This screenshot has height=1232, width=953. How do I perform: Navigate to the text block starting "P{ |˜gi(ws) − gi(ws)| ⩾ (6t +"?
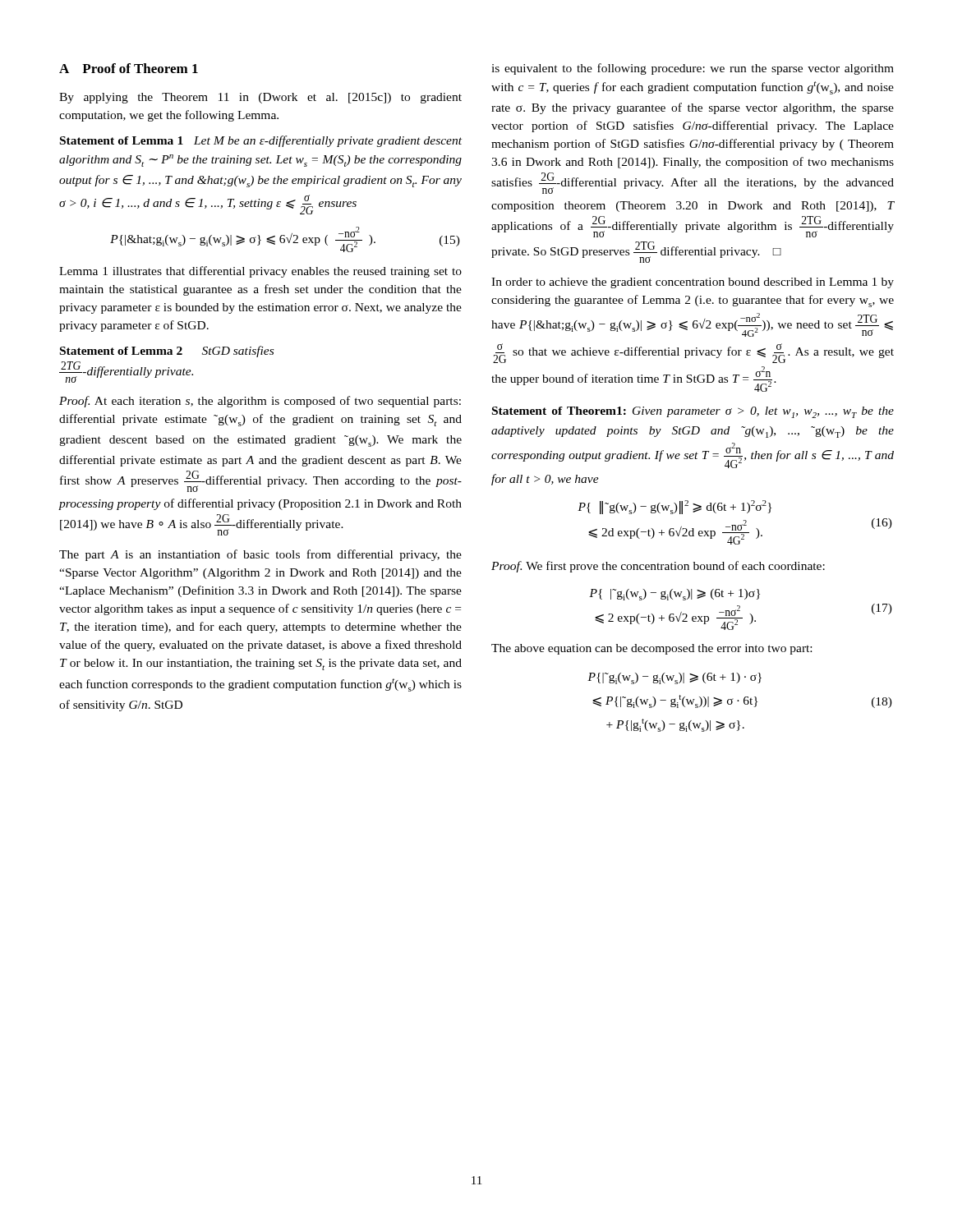[693, 608]
